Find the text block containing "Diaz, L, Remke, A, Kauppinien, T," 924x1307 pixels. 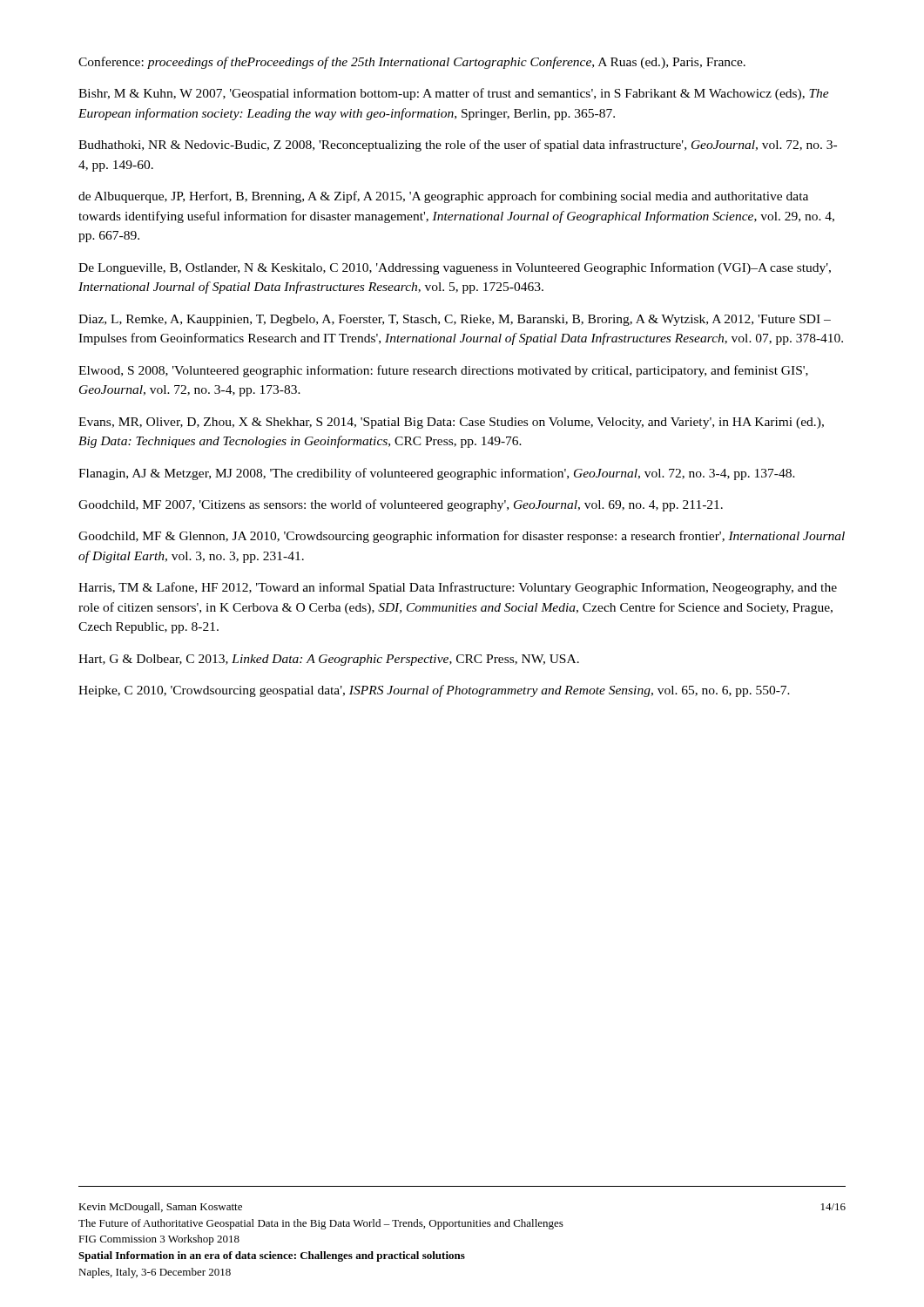tap(461, 328)
